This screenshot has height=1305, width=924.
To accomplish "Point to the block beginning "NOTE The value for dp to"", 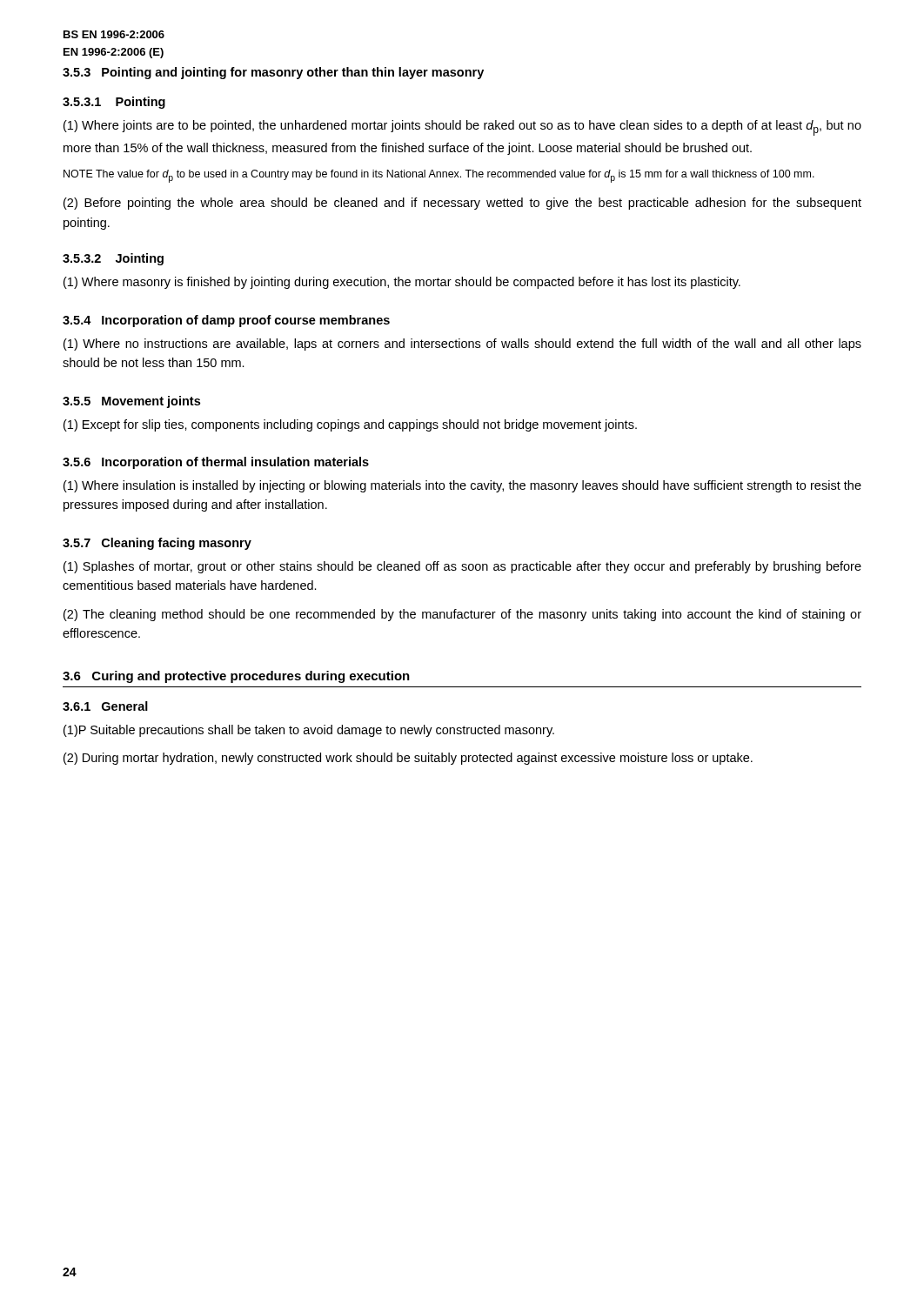I will [x=439, y=175].
